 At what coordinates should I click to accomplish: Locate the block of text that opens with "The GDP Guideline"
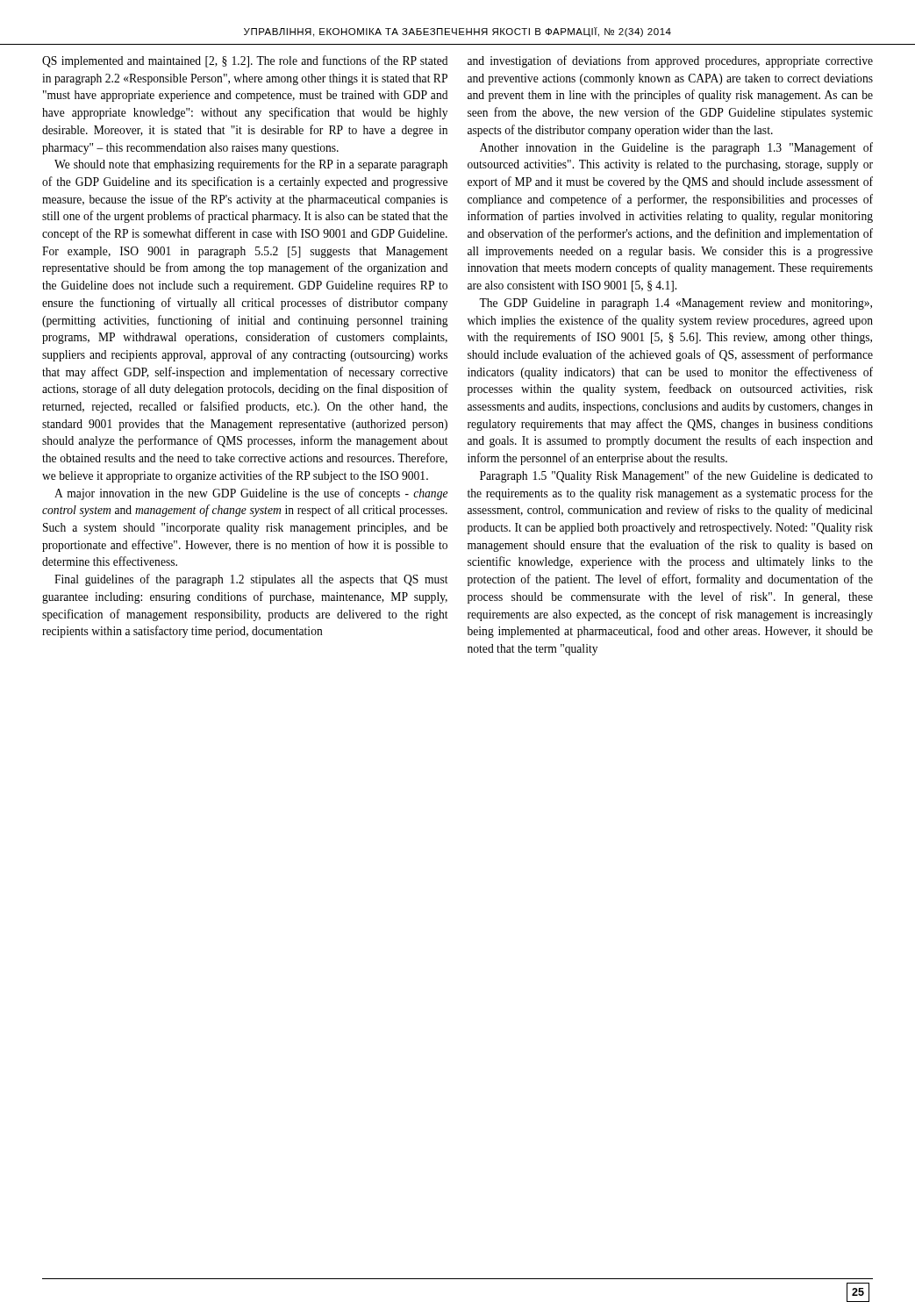point(670,381)
